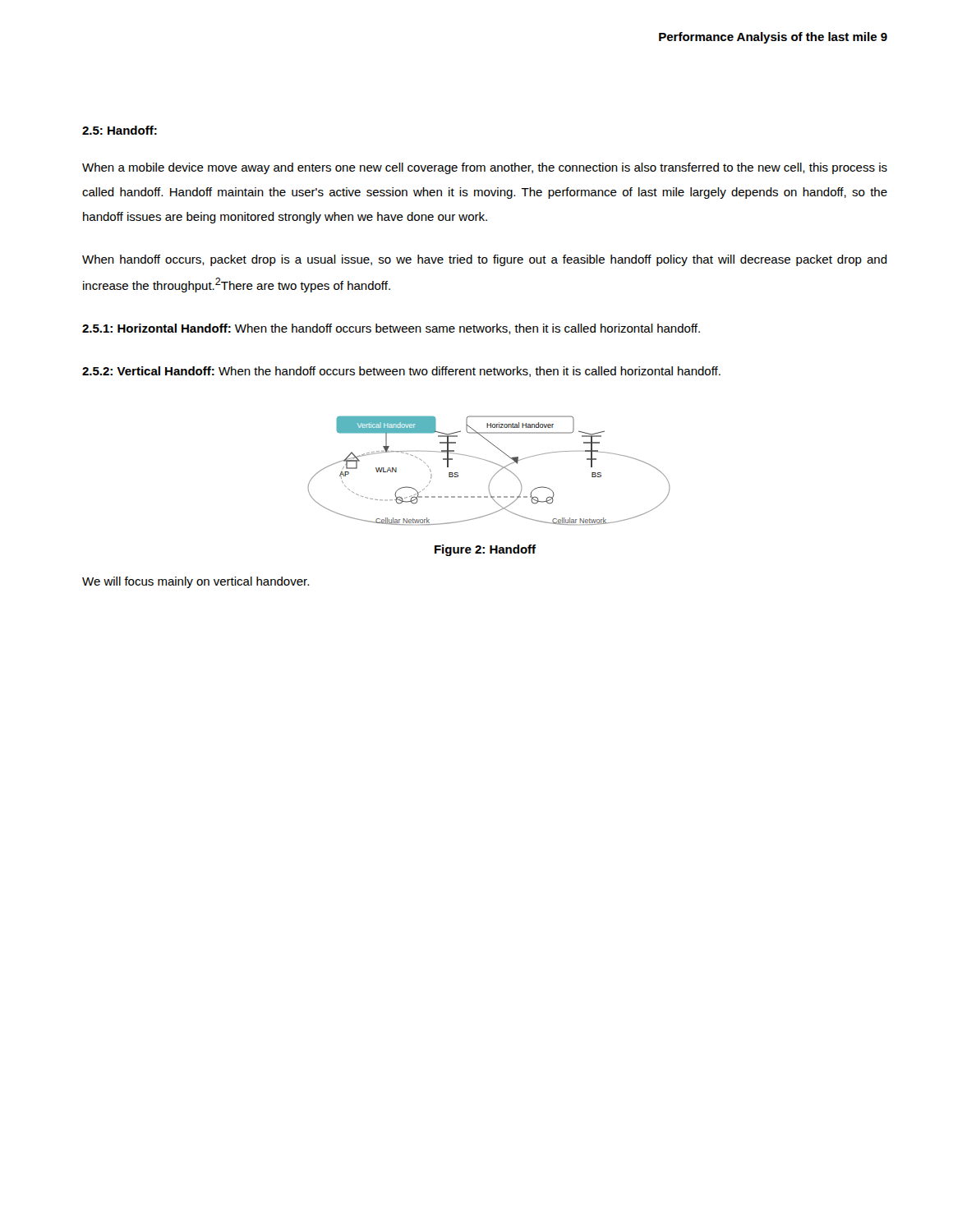Point to the block starting "2.5: Handoff:"
Viewport: 953px width, 1232px height.
[x=120, y=130]
